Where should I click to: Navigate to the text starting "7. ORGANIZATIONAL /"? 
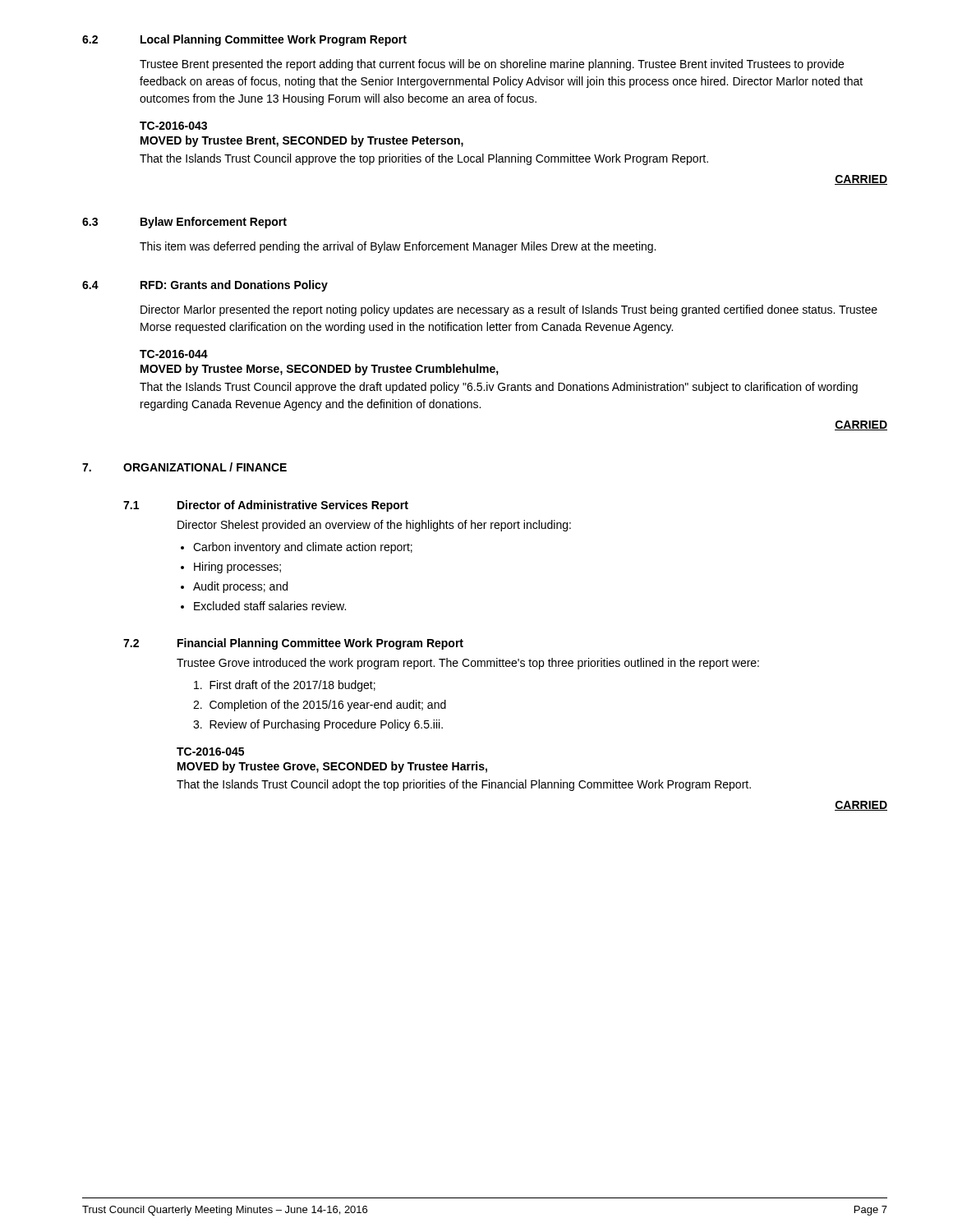pos(184,467)
